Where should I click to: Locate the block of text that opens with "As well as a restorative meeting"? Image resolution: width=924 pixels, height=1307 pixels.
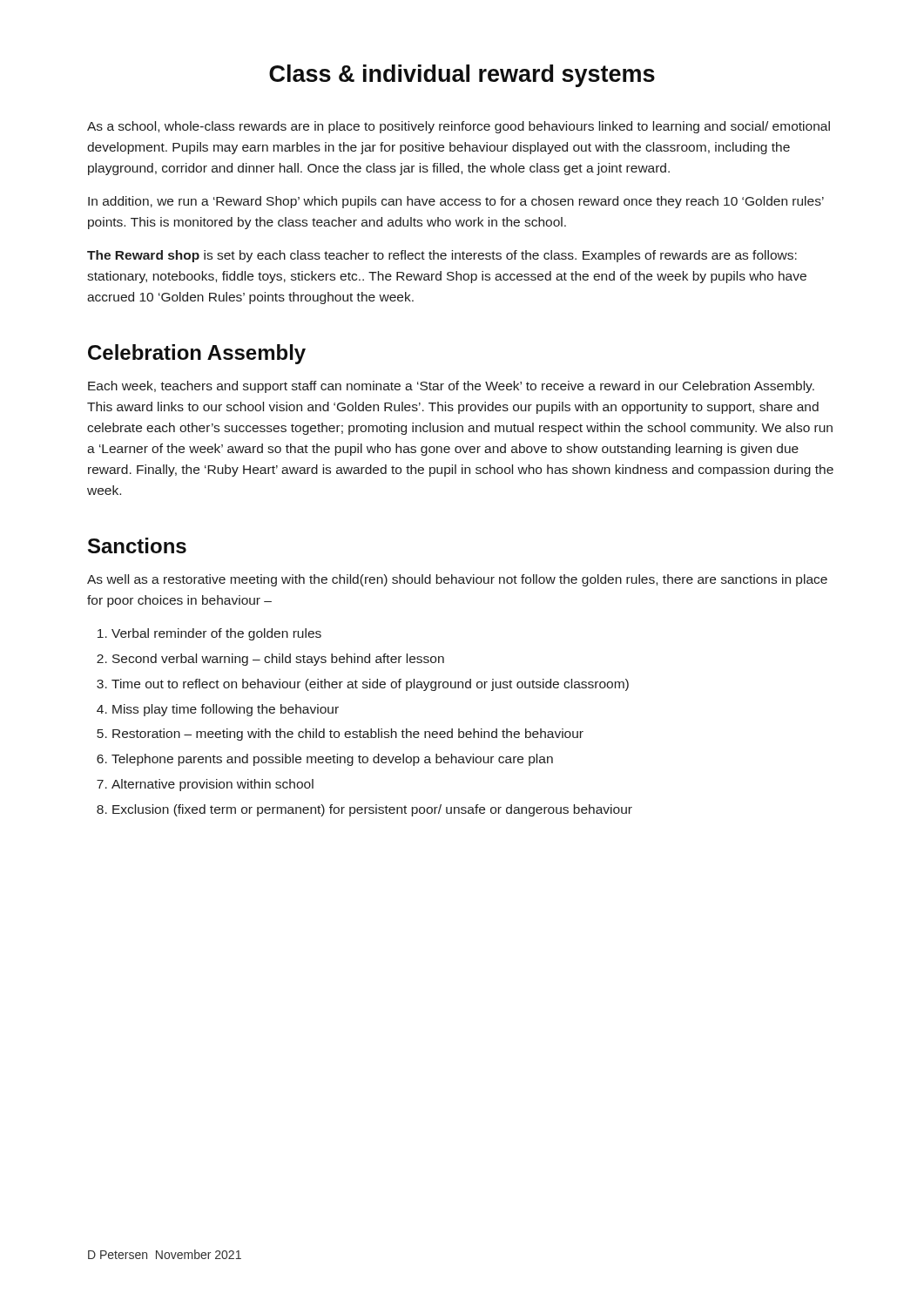(x=457, y=590)
